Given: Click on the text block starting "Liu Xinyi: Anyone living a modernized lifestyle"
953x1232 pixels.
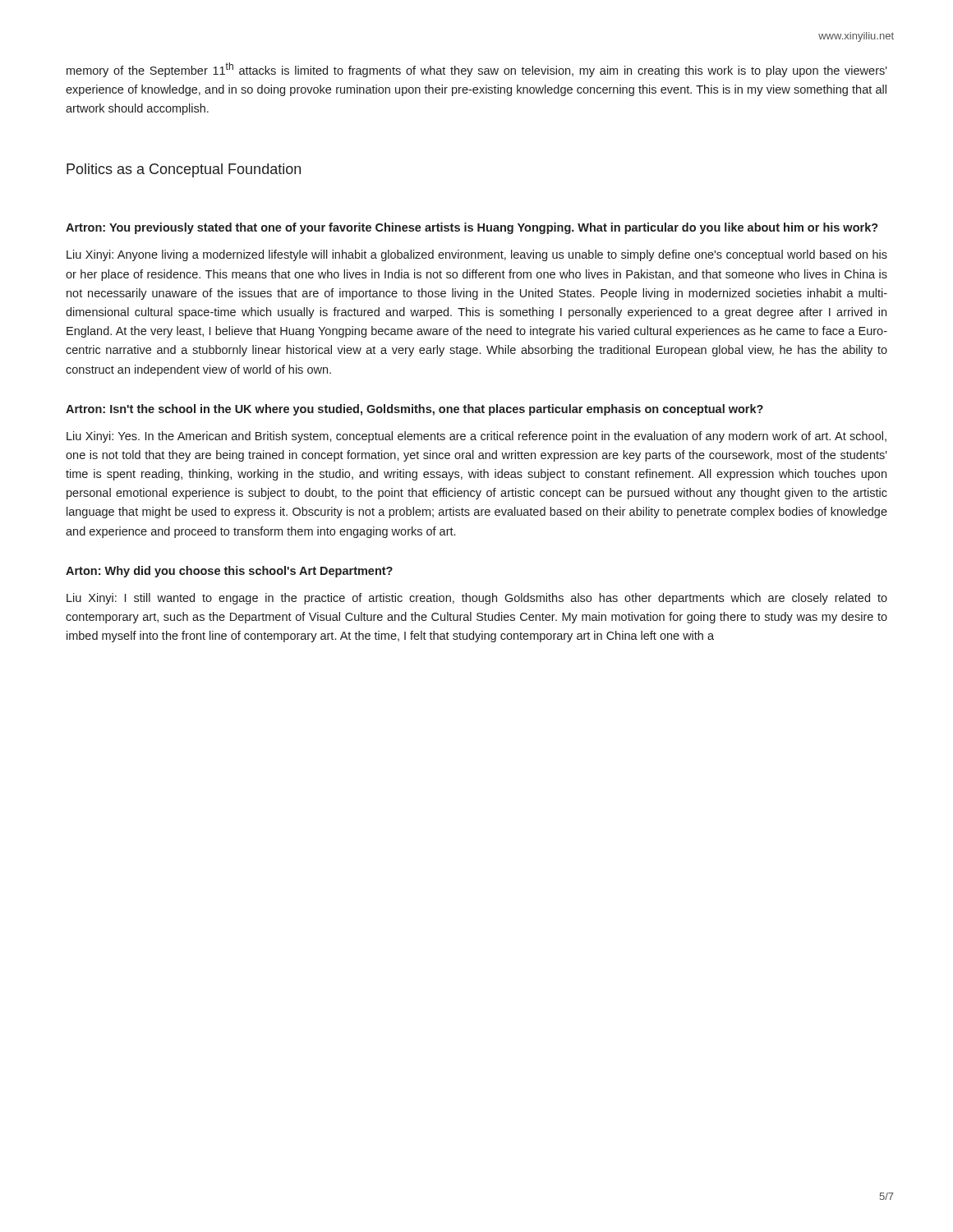Looking at the screenshot, I should 476,312.
